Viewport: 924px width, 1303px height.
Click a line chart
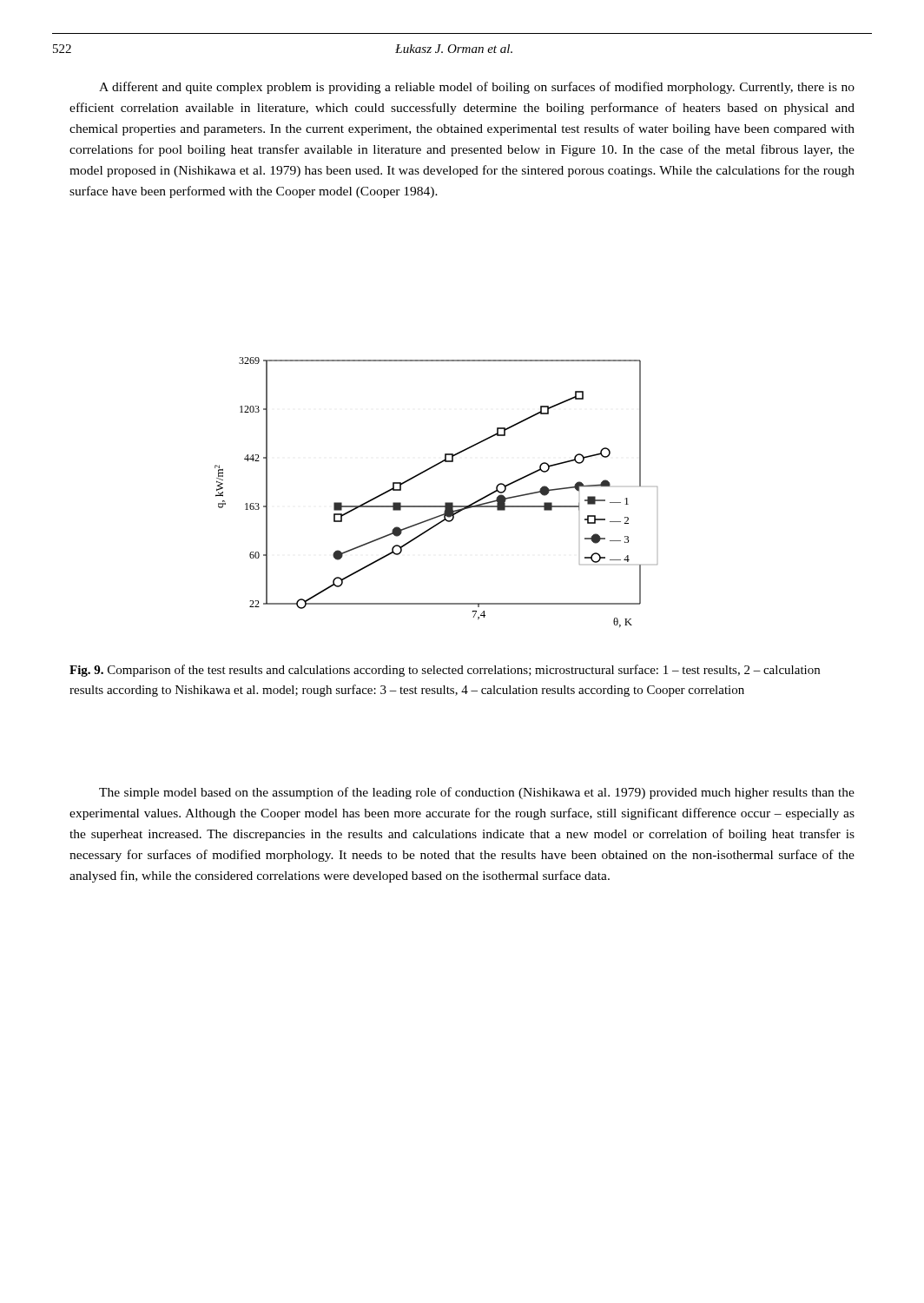[462, 495]
